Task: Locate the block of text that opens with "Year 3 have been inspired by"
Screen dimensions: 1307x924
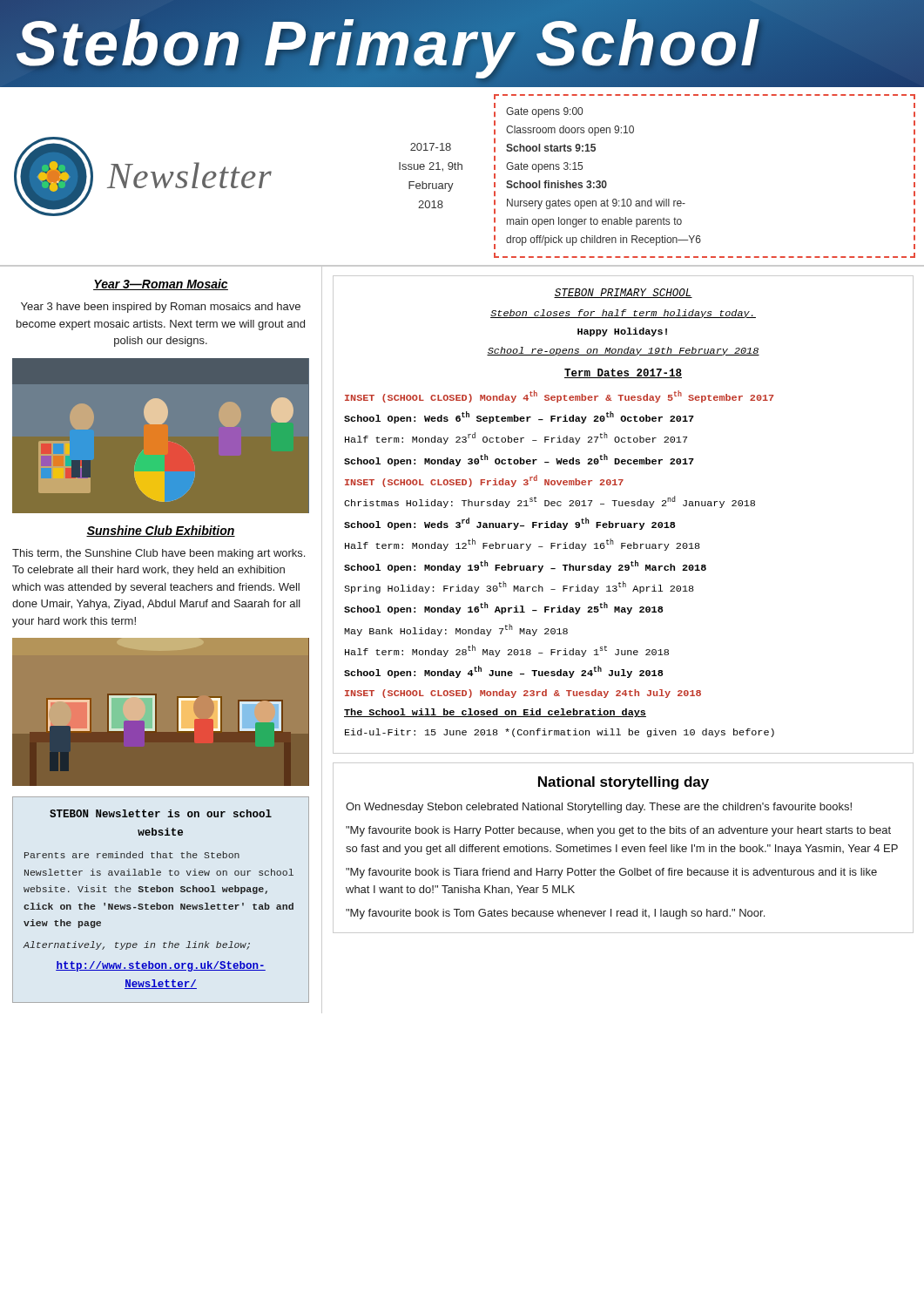Action: pos(161,323)
